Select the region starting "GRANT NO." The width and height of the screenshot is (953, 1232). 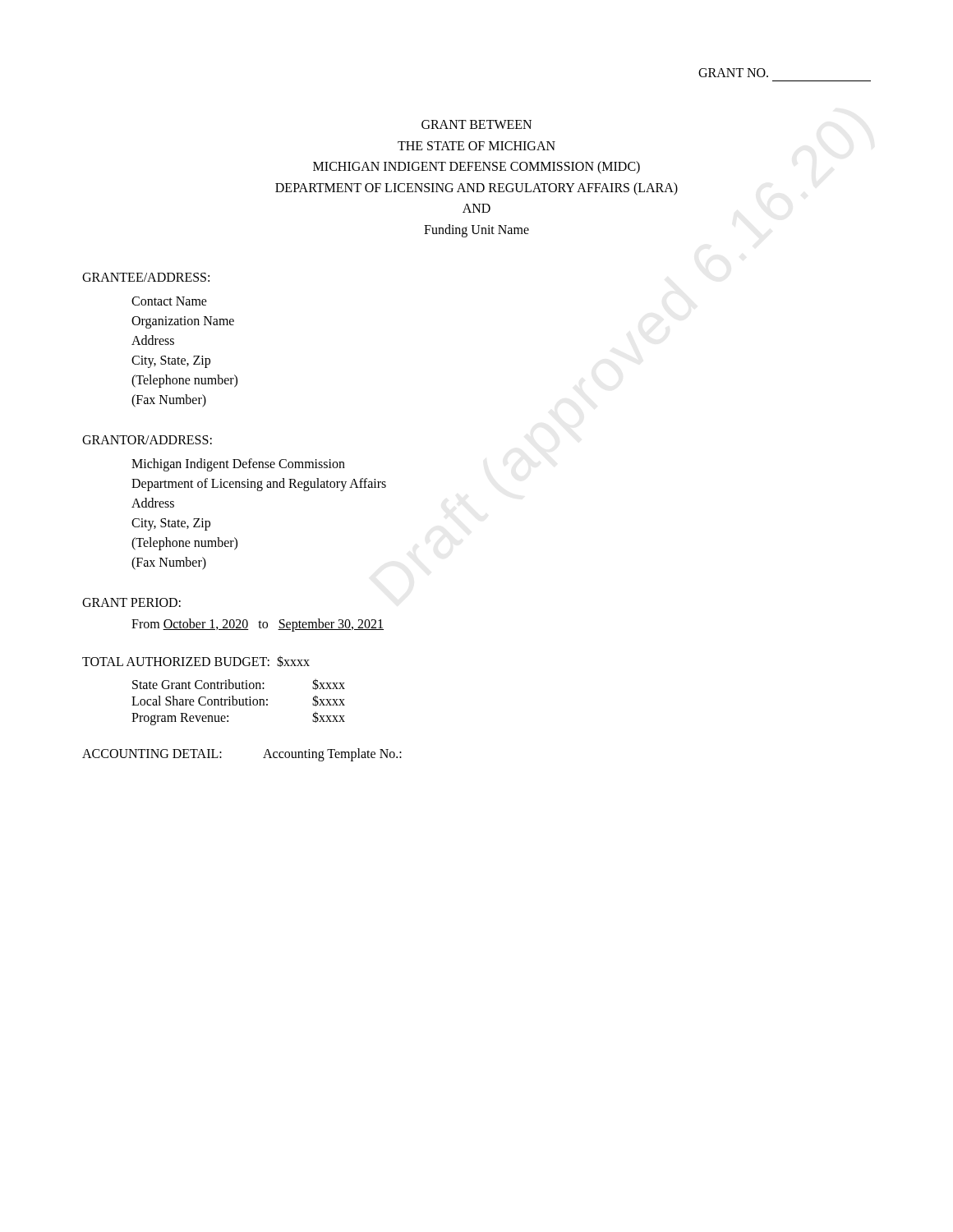785,73
